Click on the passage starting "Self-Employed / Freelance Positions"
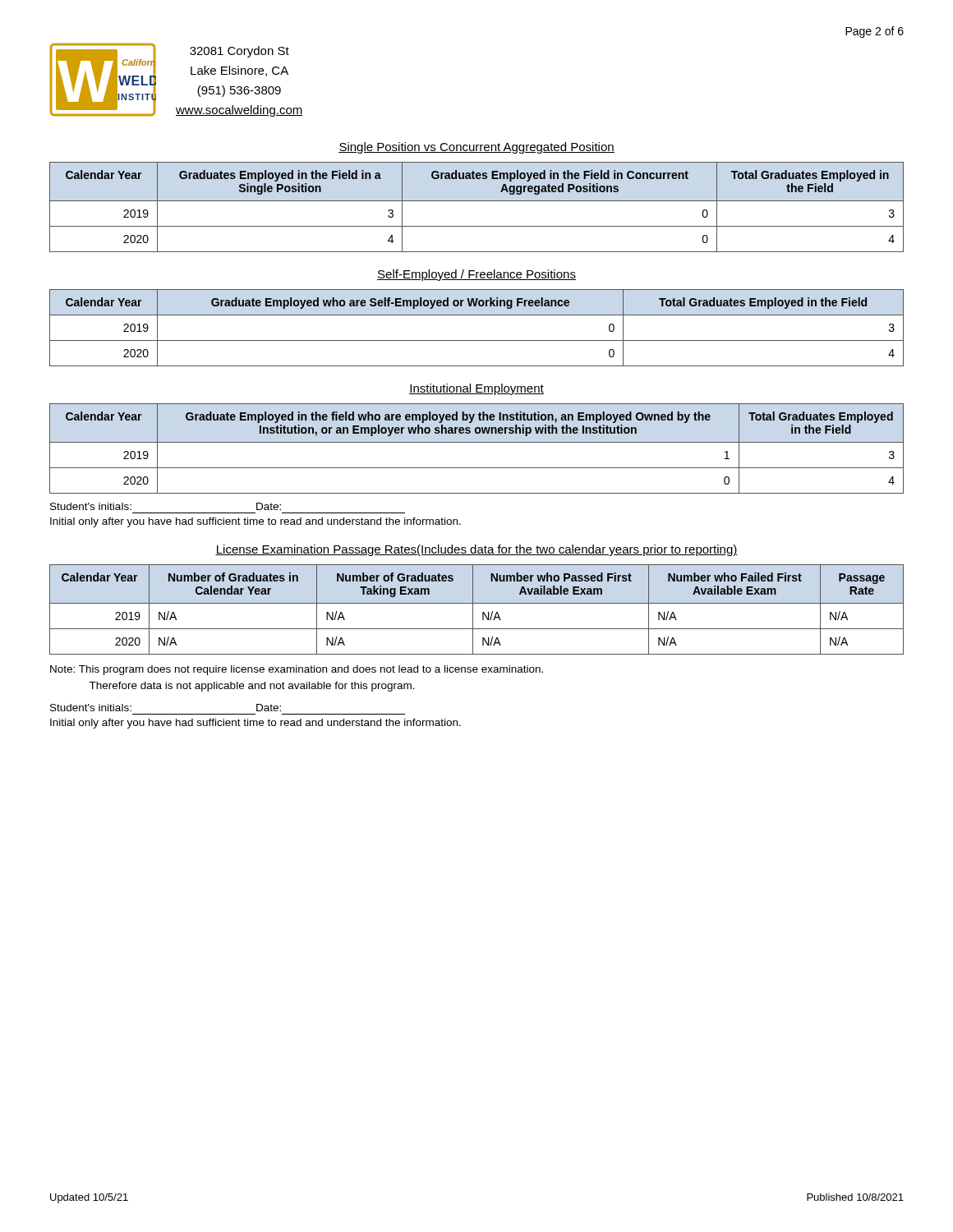This screenshot has height=1232, width=953. click(x=476, y=274)
